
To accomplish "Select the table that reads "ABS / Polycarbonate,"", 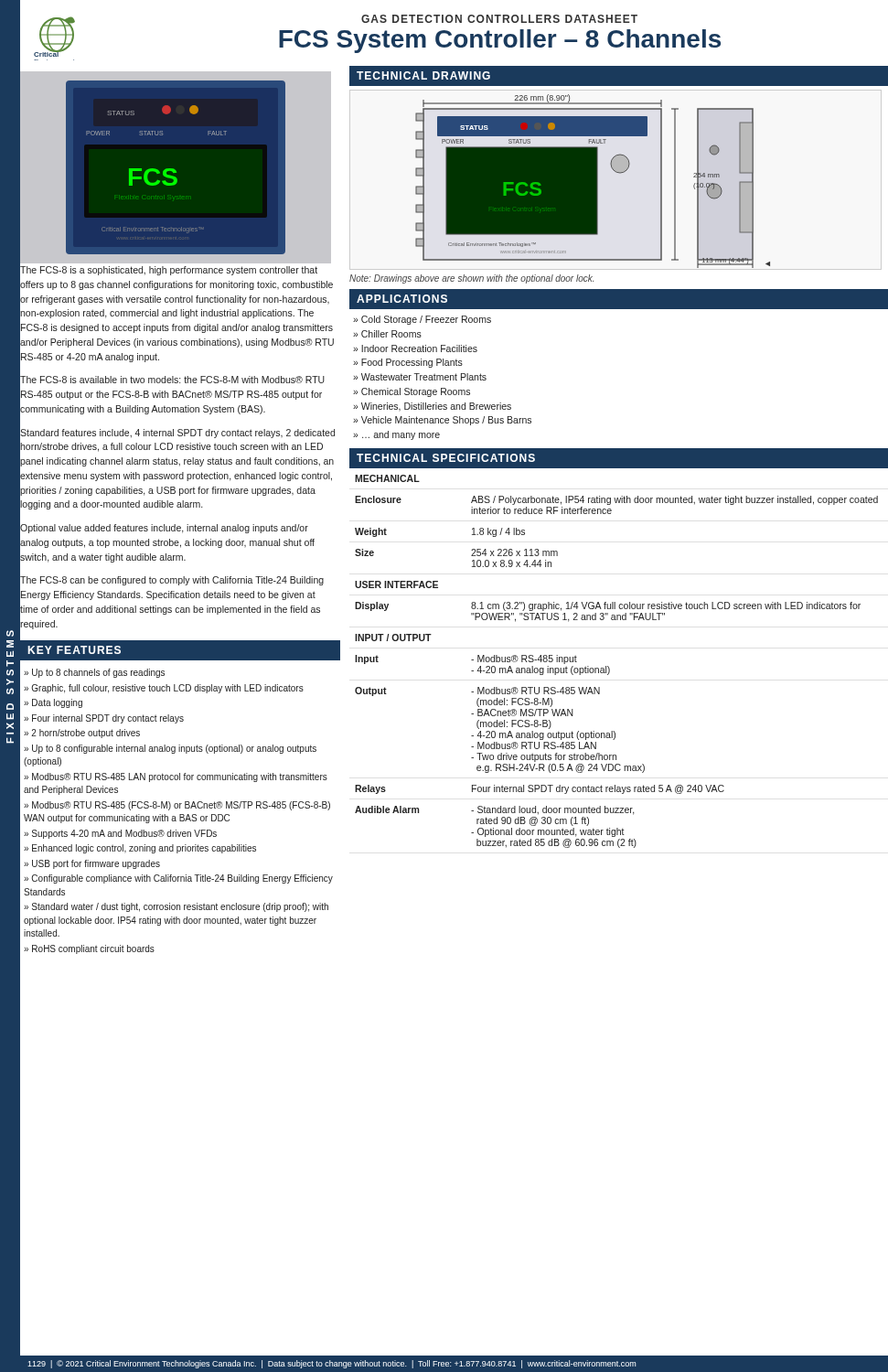I will (x=619, y=661).
